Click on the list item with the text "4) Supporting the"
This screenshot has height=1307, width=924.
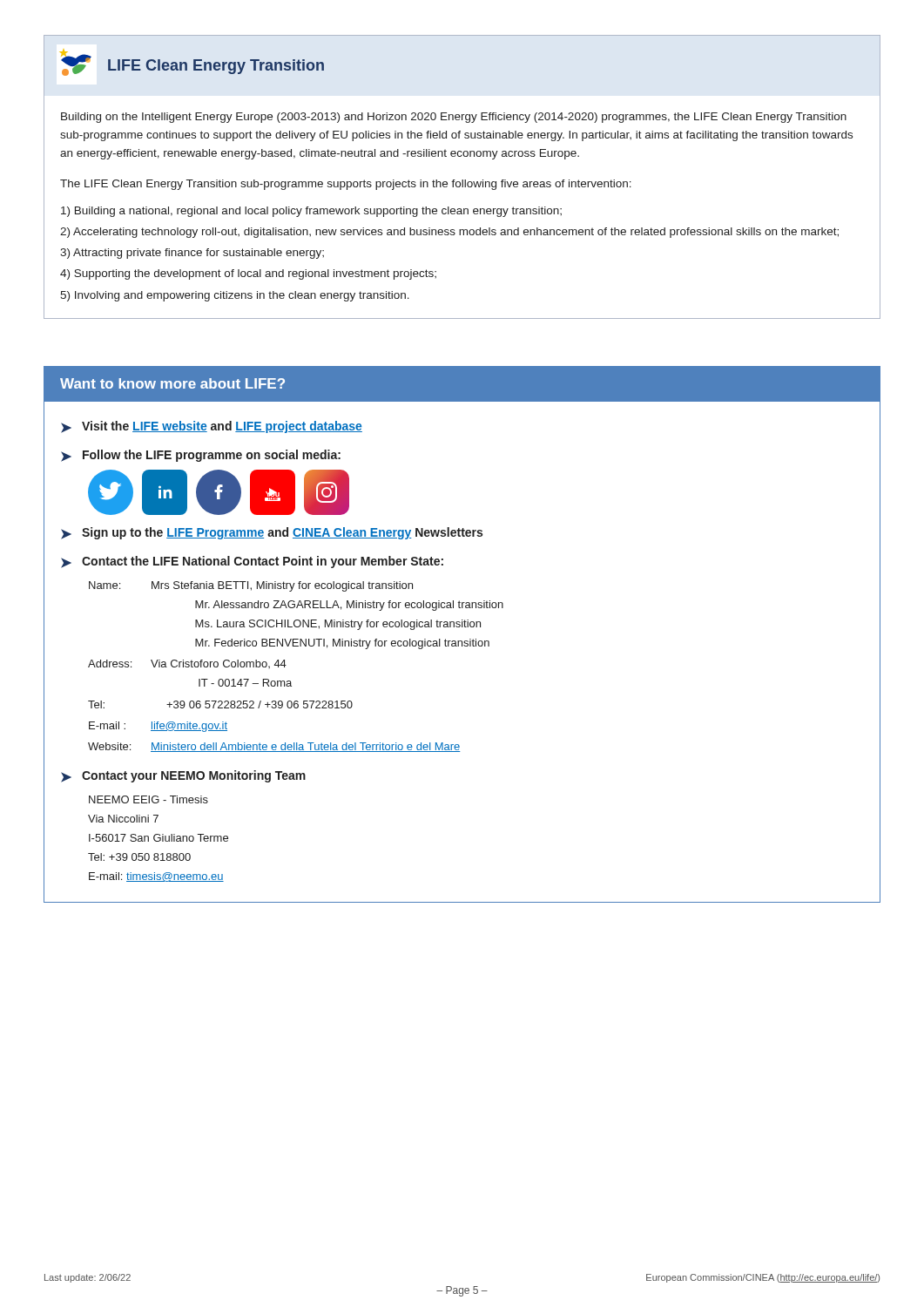(x=249, y=274)
